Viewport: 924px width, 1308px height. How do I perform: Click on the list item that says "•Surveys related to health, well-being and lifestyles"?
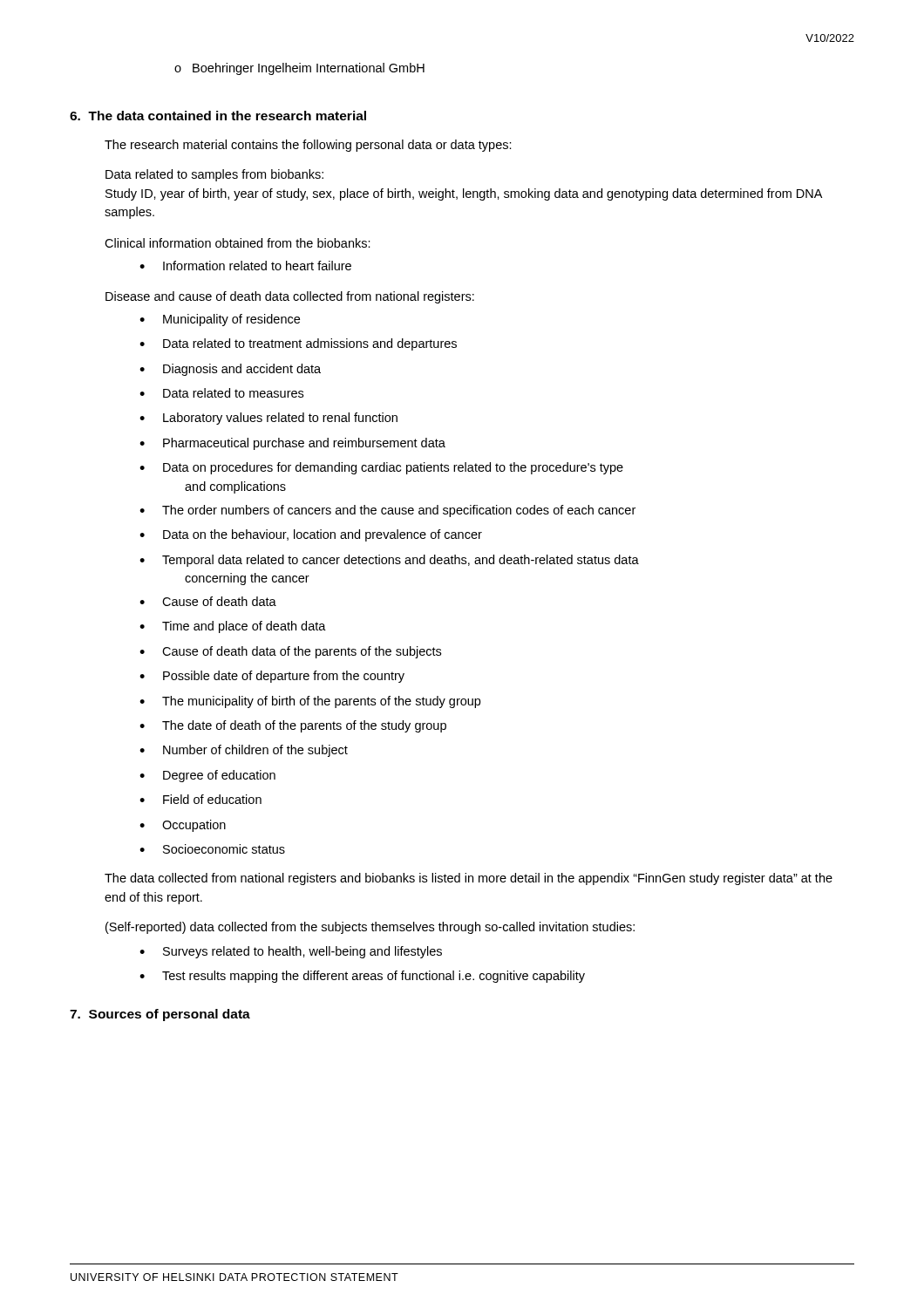tap(291, 952)
